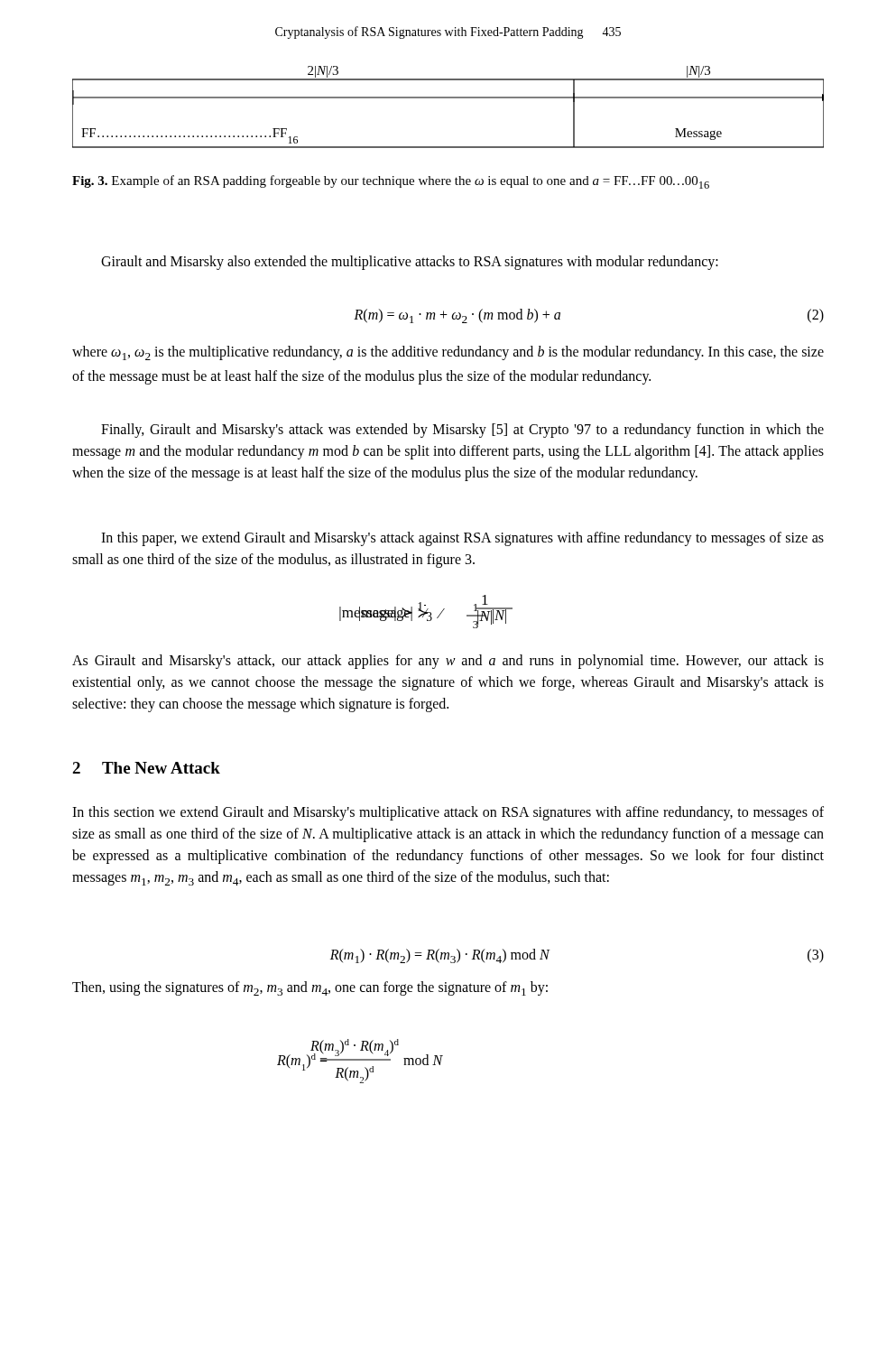
Task: Where is the passage that starts "In this section we"?
Action: pyautogui.click(x=448, y=846)
